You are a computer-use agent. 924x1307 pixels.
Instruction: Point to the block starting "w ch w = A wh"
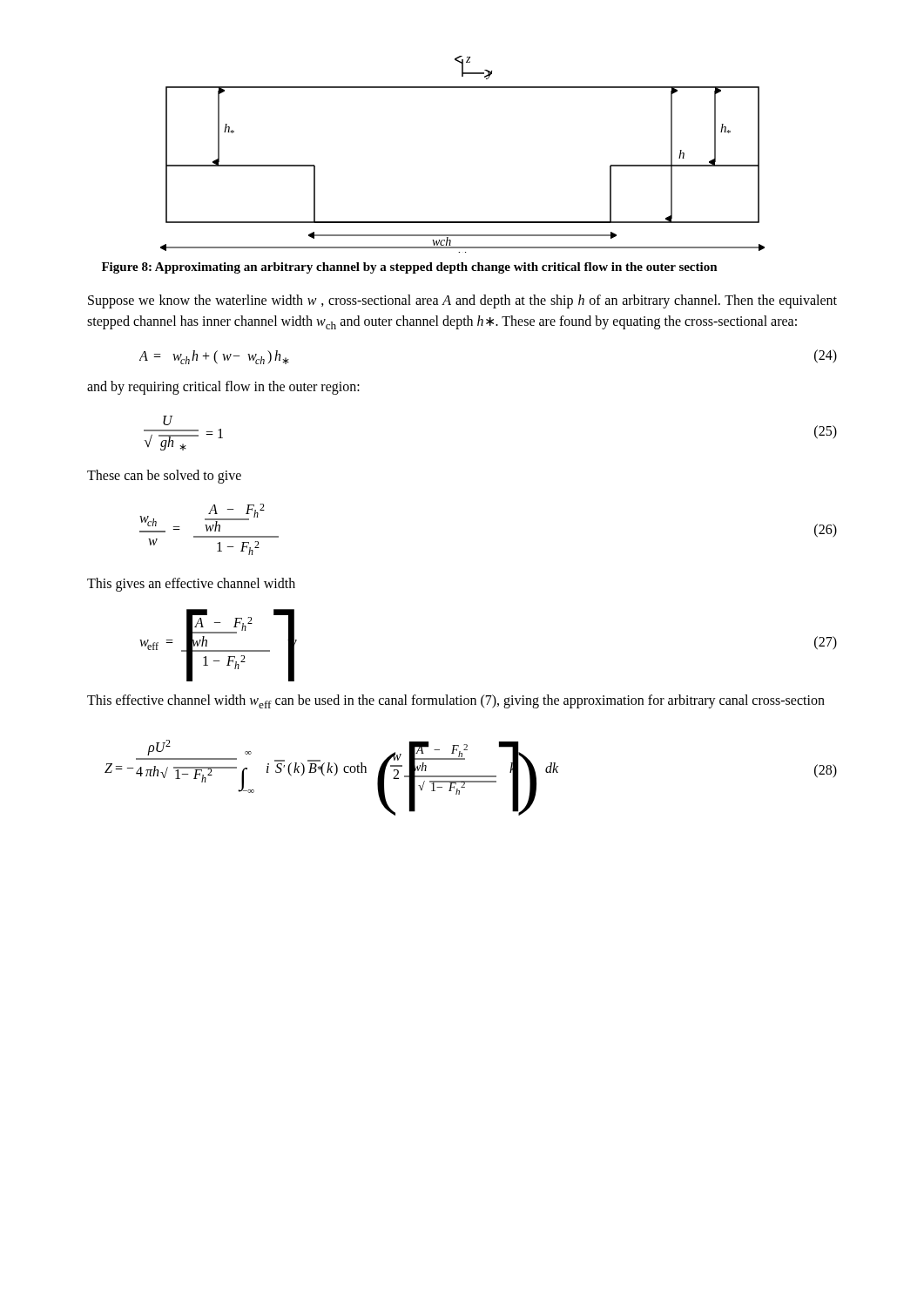(x=236, y=536)
